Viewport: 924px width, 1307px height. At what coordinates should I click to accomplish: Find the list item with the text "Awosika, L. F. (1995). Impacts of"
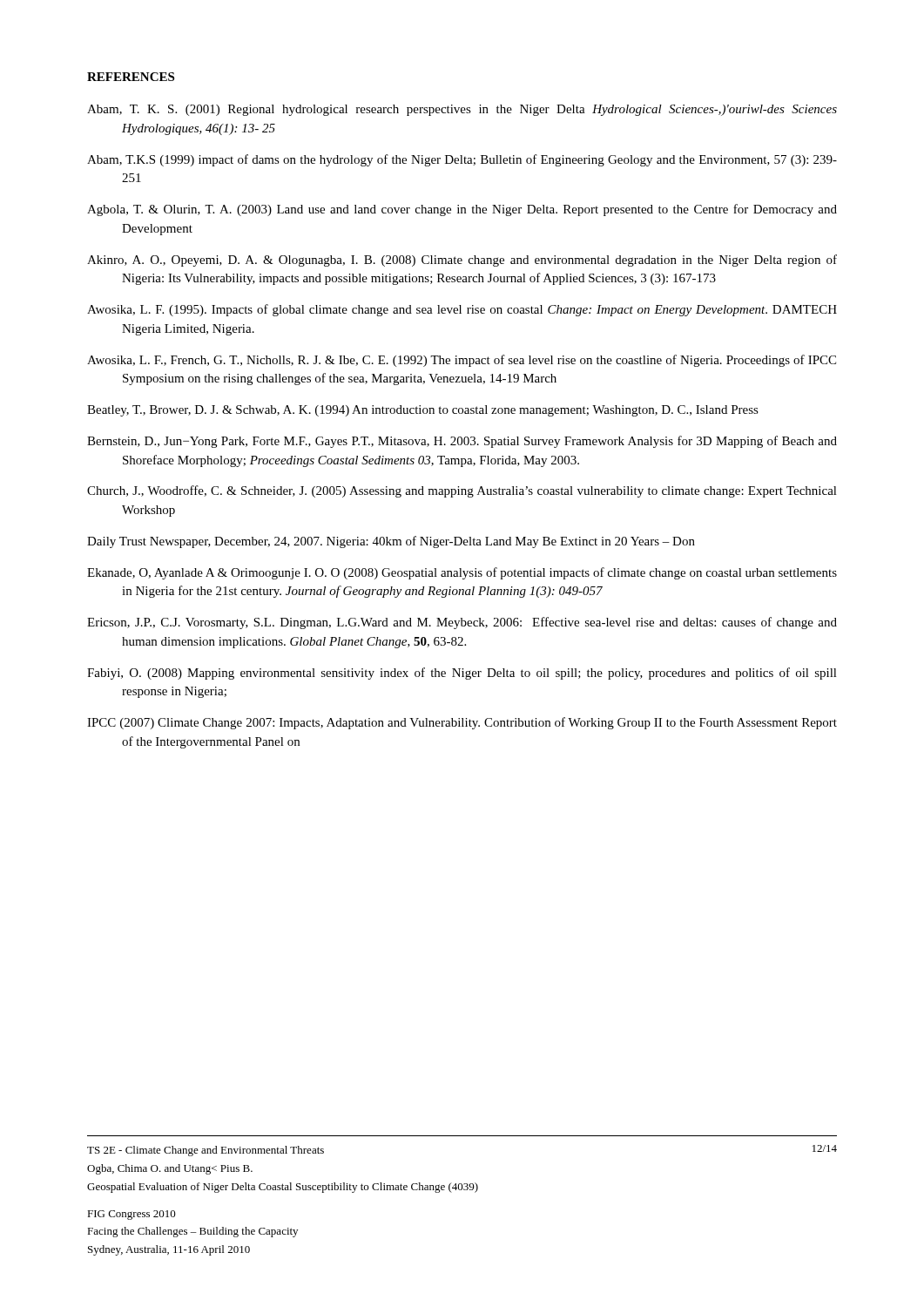pyautogui.click(x=462, y=319)
